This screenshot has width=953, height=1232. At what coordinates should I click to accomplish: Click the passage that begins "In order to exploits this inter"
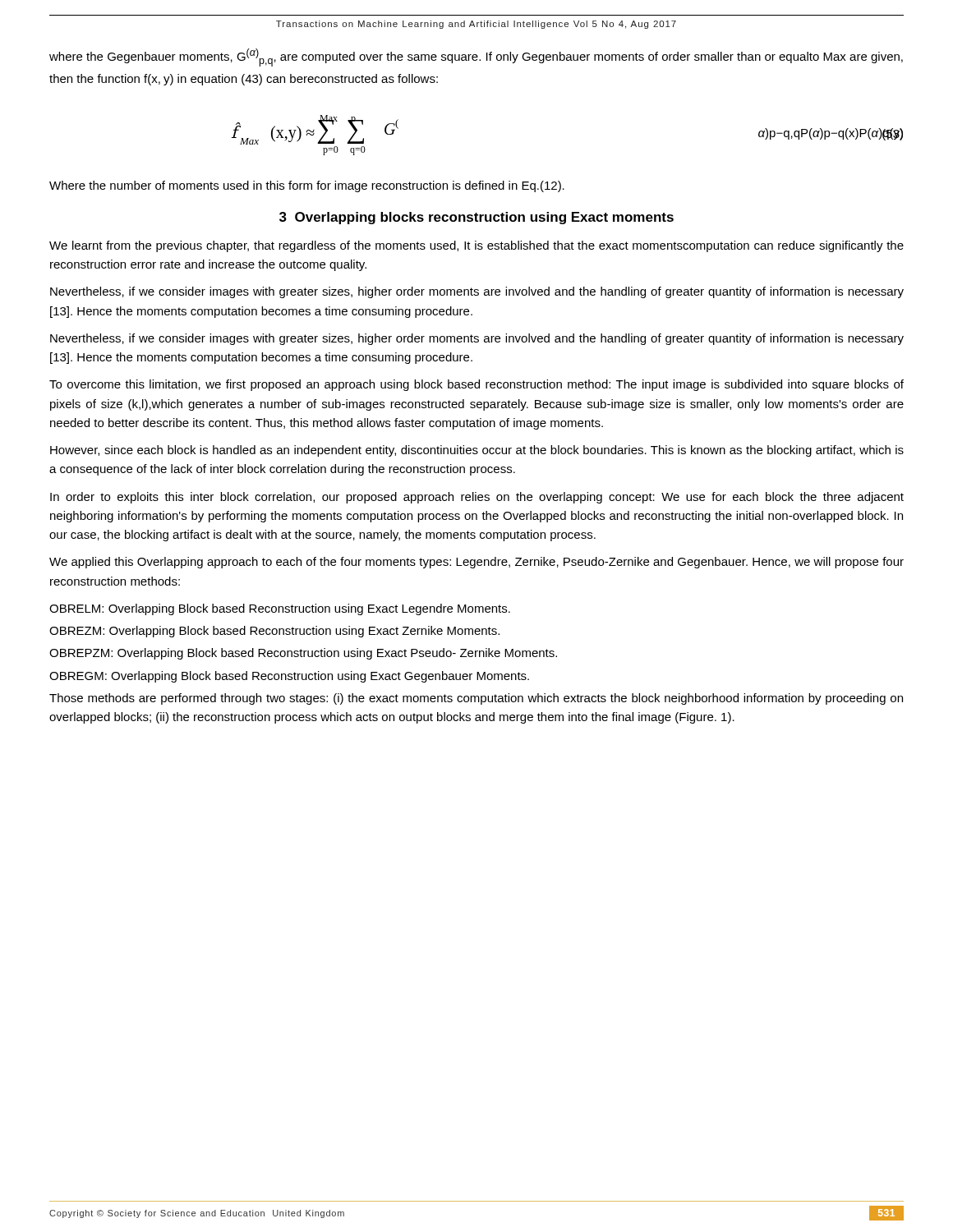476,515
